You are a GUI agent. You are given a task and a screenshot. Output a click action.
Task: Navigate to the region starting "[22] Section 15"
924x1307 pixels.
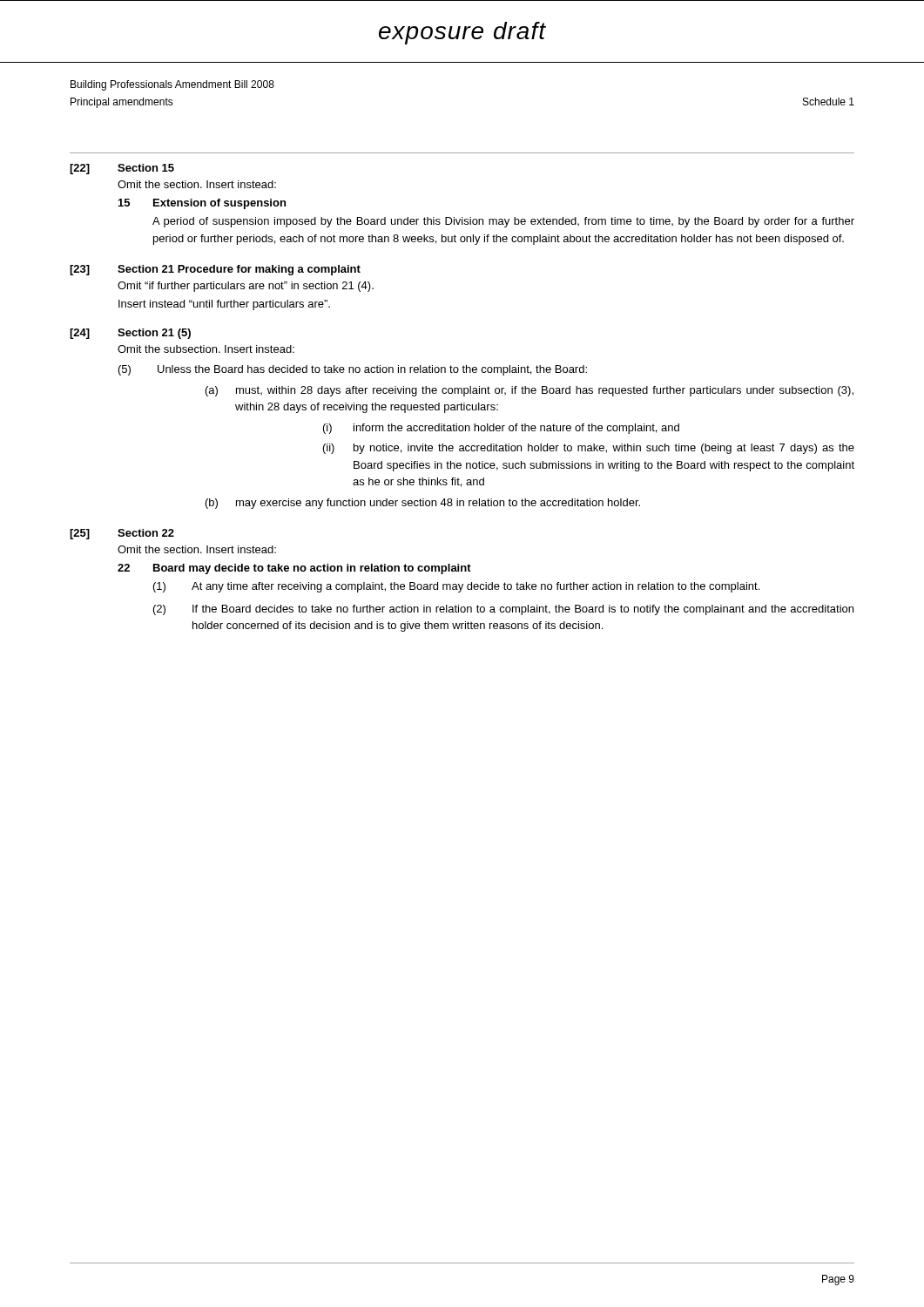coord(122,168)
